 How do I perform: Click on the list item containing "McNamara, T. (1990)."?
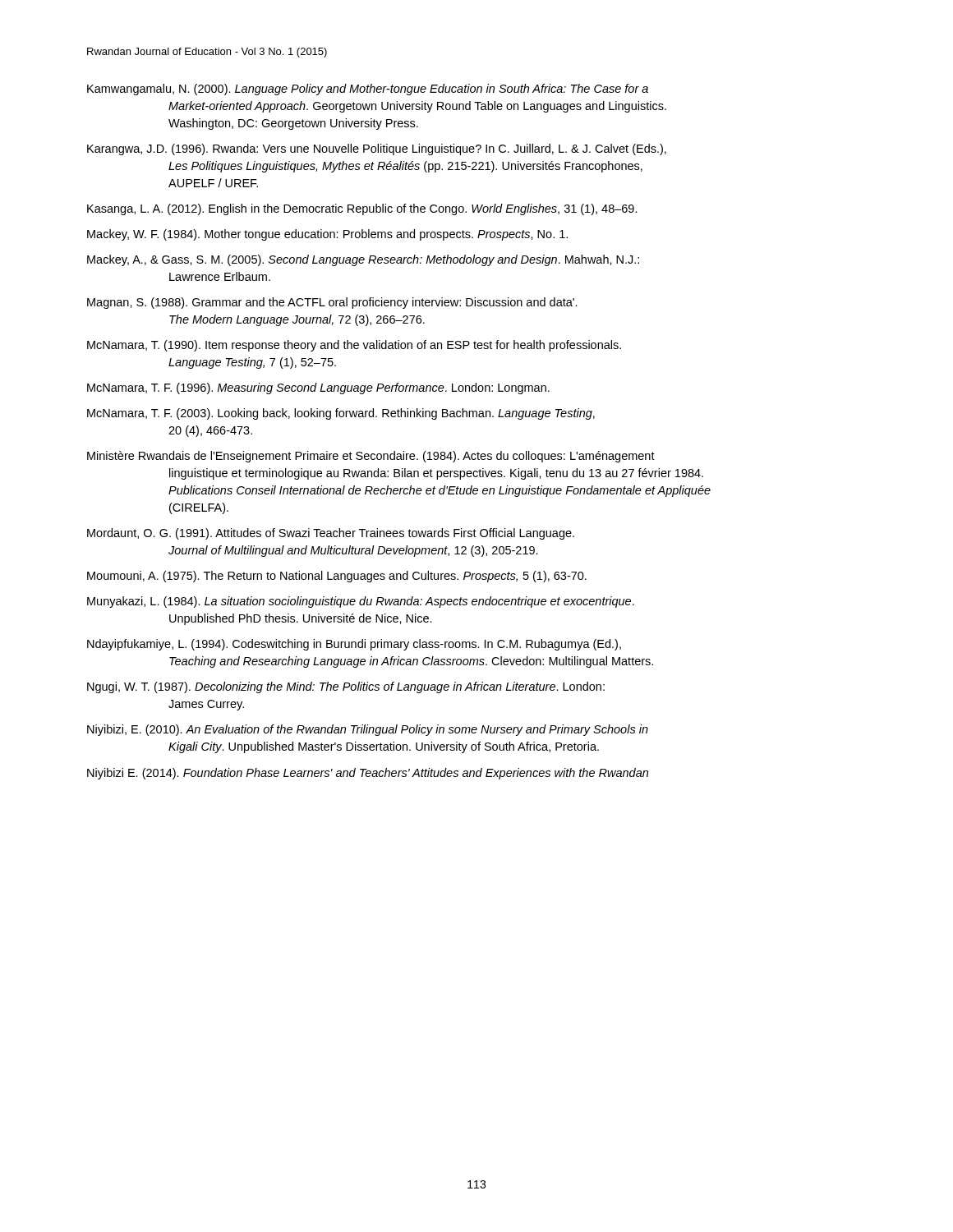pyautogui.click(x=476, y=355)
